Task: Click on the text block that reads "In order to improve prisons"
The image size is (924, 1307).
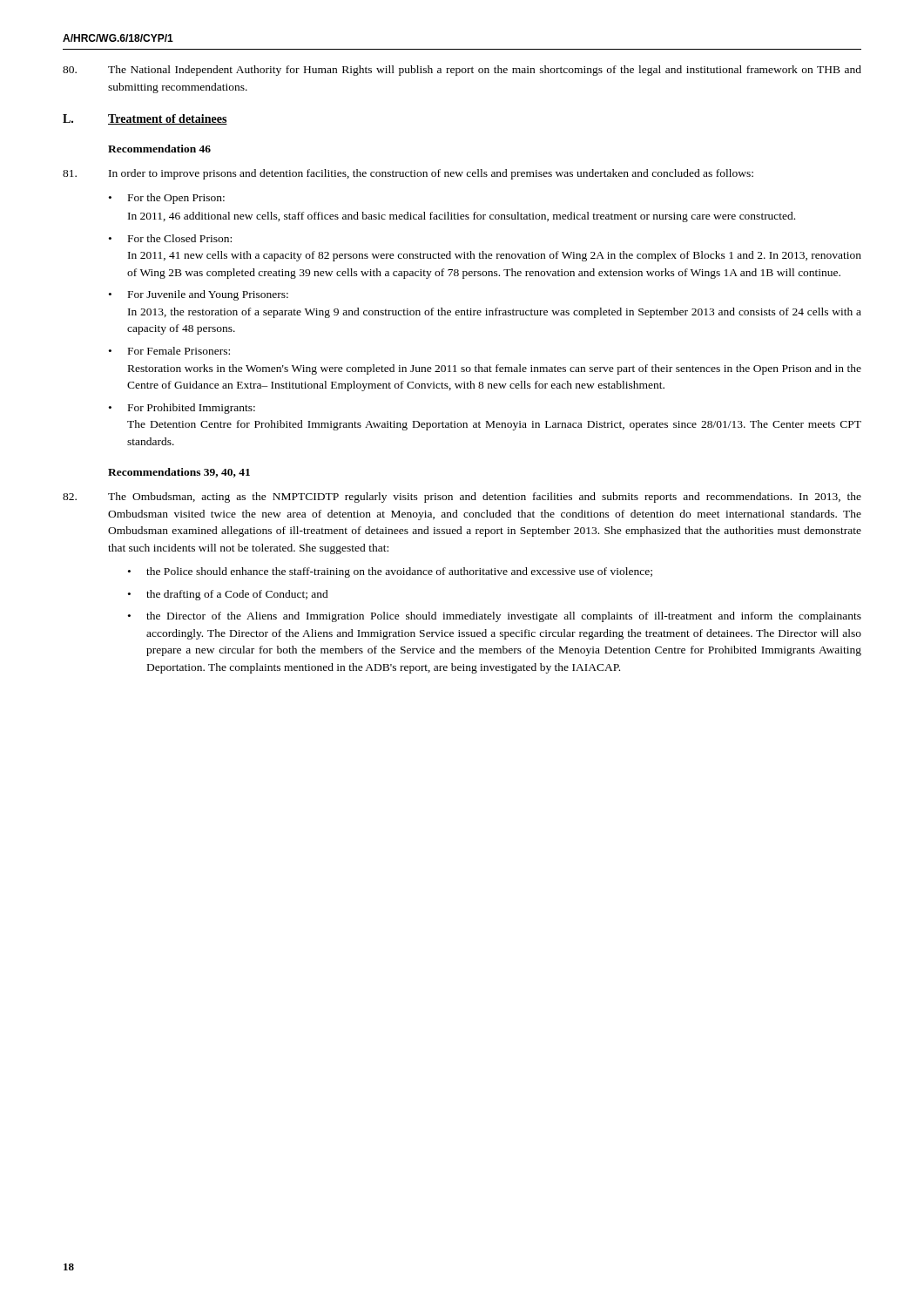Action: (462, 173)
